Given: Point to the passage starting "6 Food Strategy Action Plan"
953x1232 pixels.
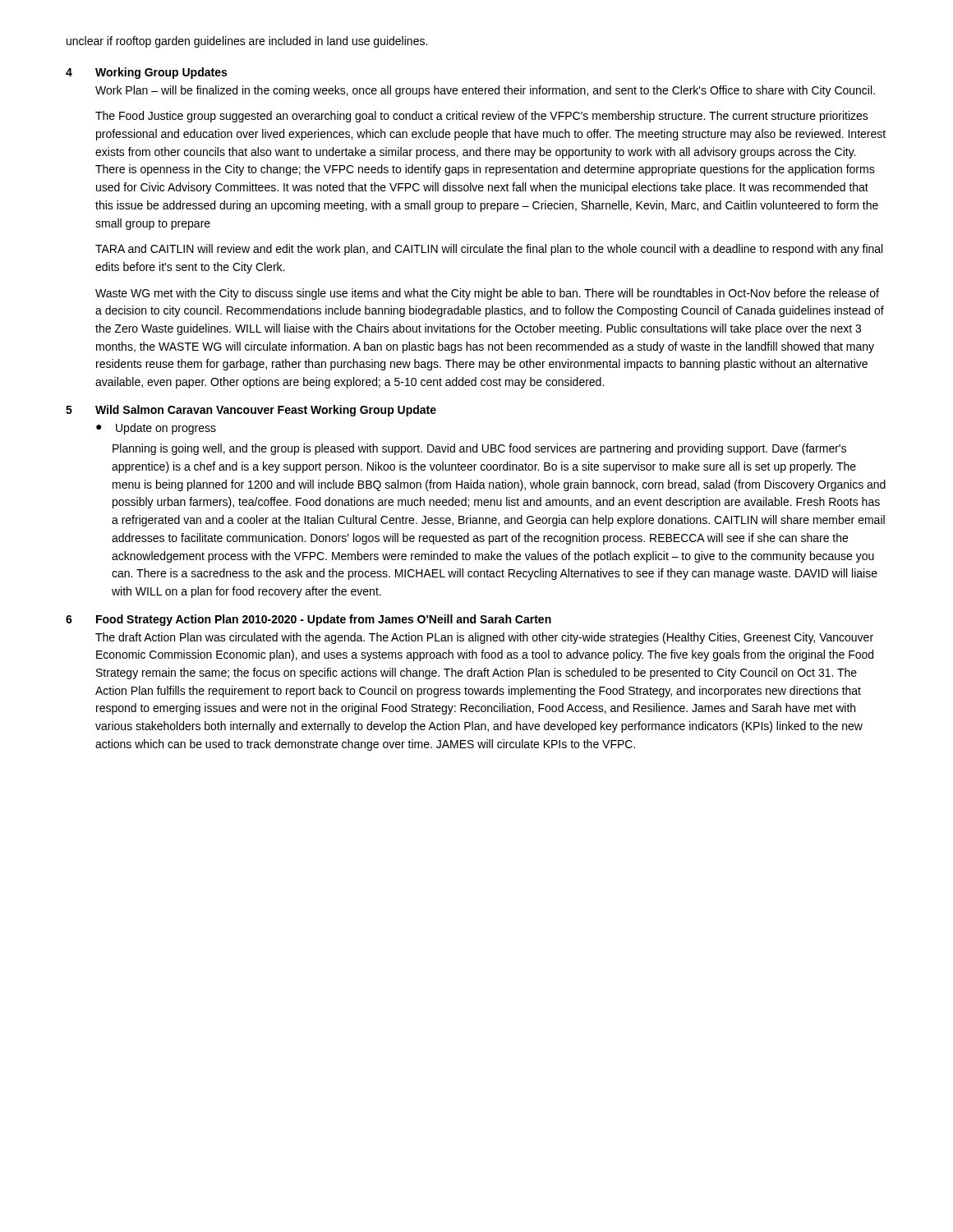Looking at the screenshot, I should (x=309, y=619).
